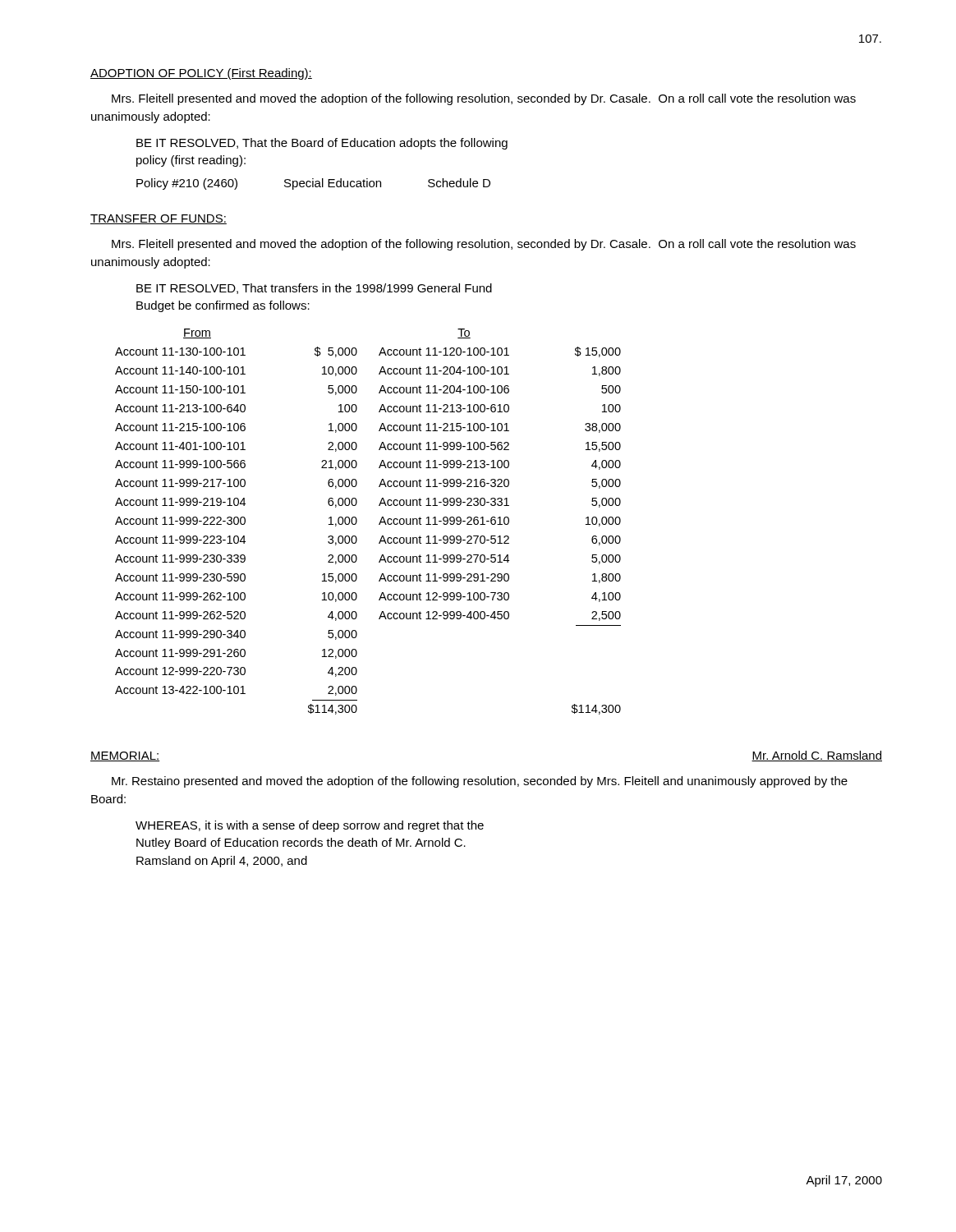Select the passage starting "Mr. Restaino presented and"
Viewport: 956px width, 1232px height.
tap(469, 790)
